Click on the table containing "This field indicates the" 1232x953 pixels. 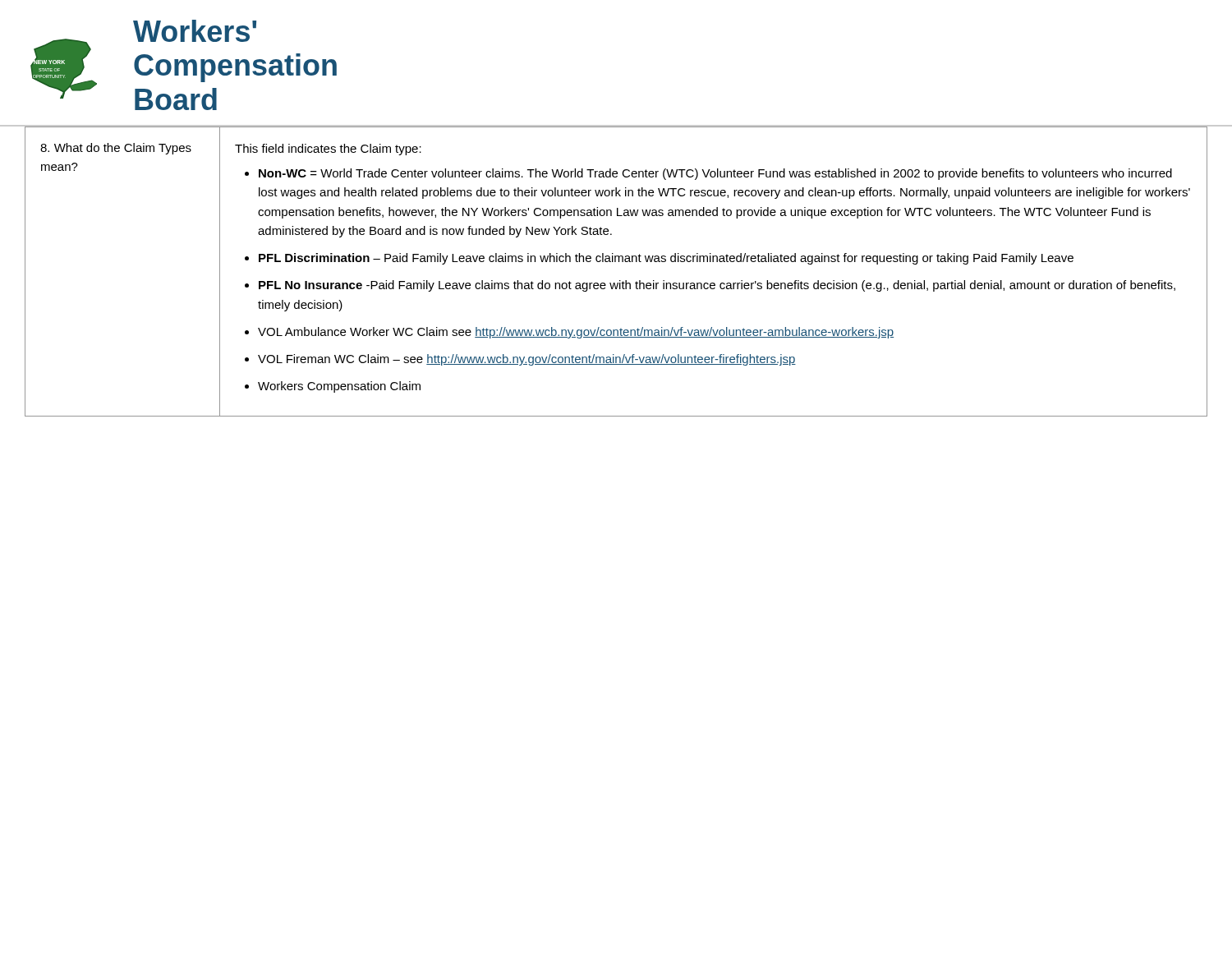click(616, 271)
